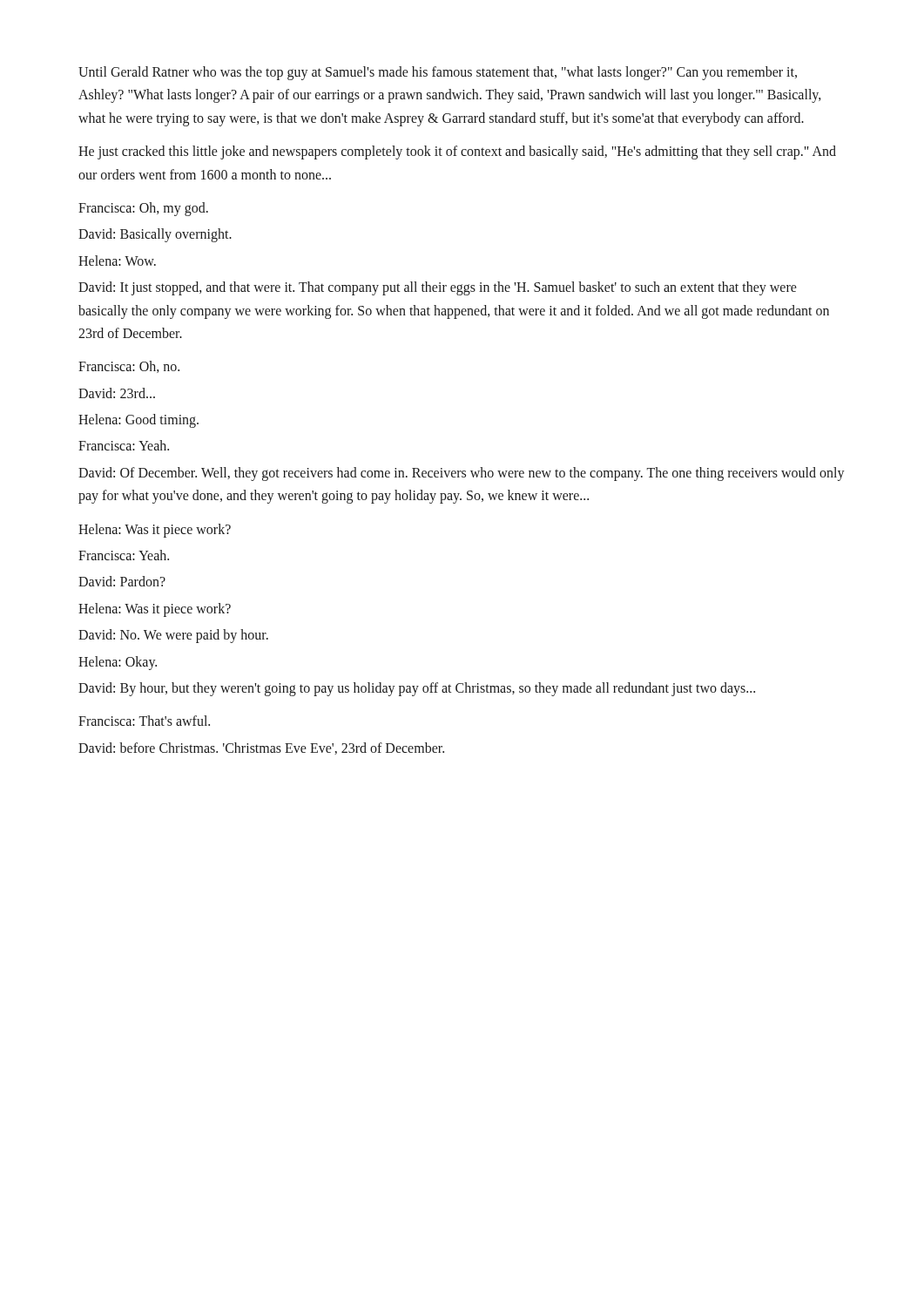924x1307 pixels.
Task: Select the text starting "David: No. We were paid by hour."
Action: coord(174,635)
